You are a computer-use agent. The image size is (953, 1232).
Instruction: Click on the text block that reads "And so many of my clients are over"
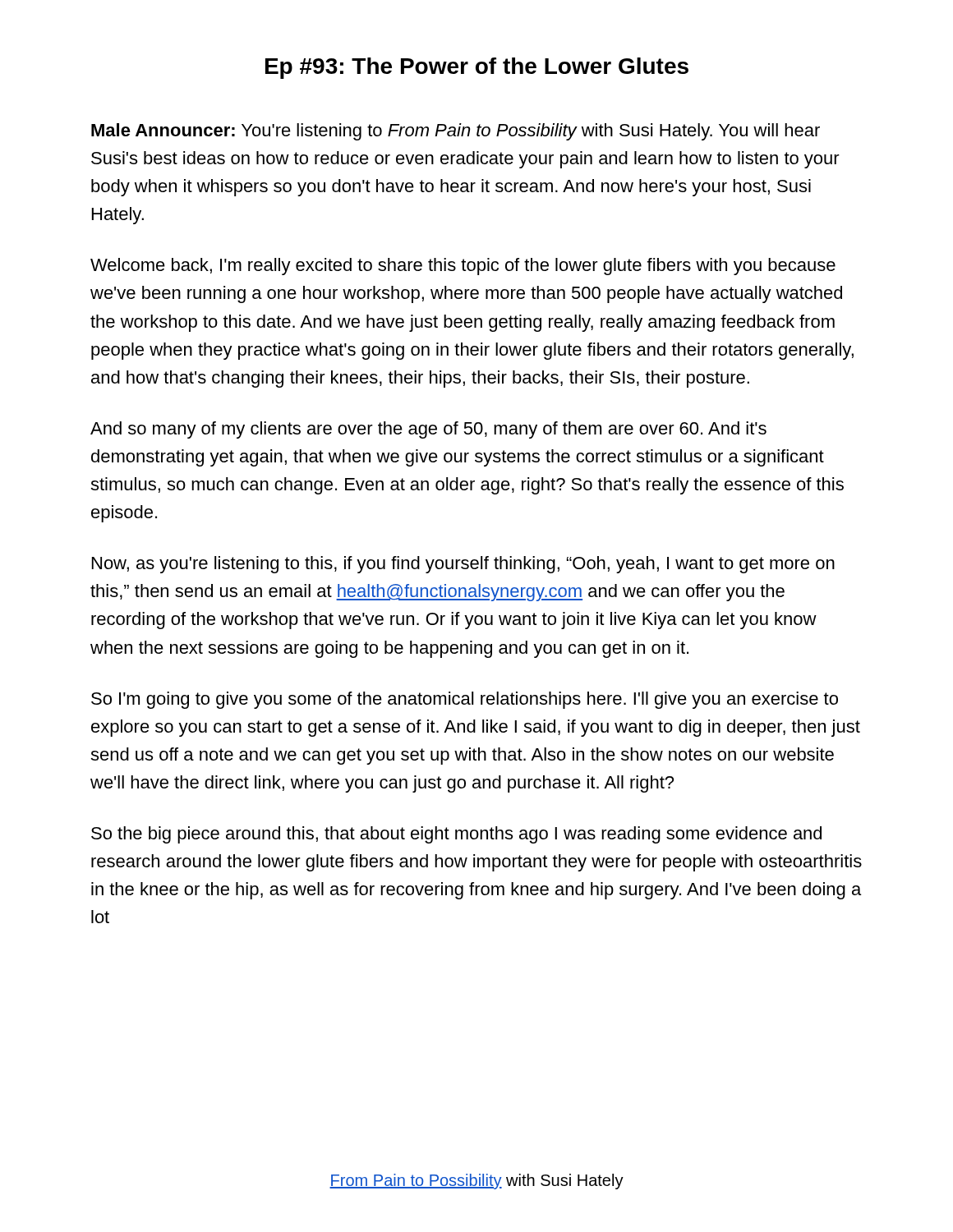pyautogui.click(x=467, y=470)
